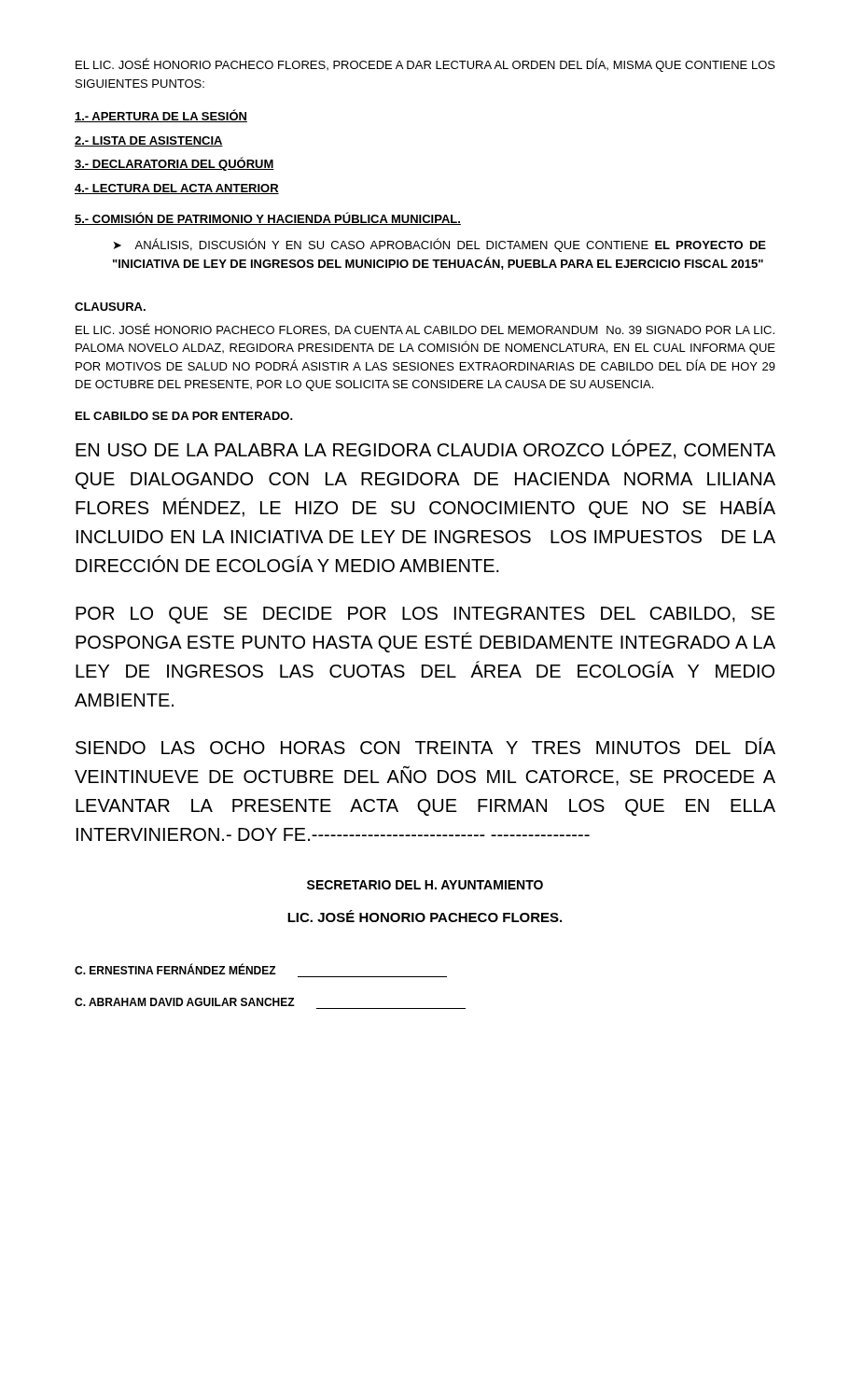Navigate to the element starting "EL CABILDO SE DA POR"
Viewport: 850px width, 1400px height.
[x=184, y=416]
